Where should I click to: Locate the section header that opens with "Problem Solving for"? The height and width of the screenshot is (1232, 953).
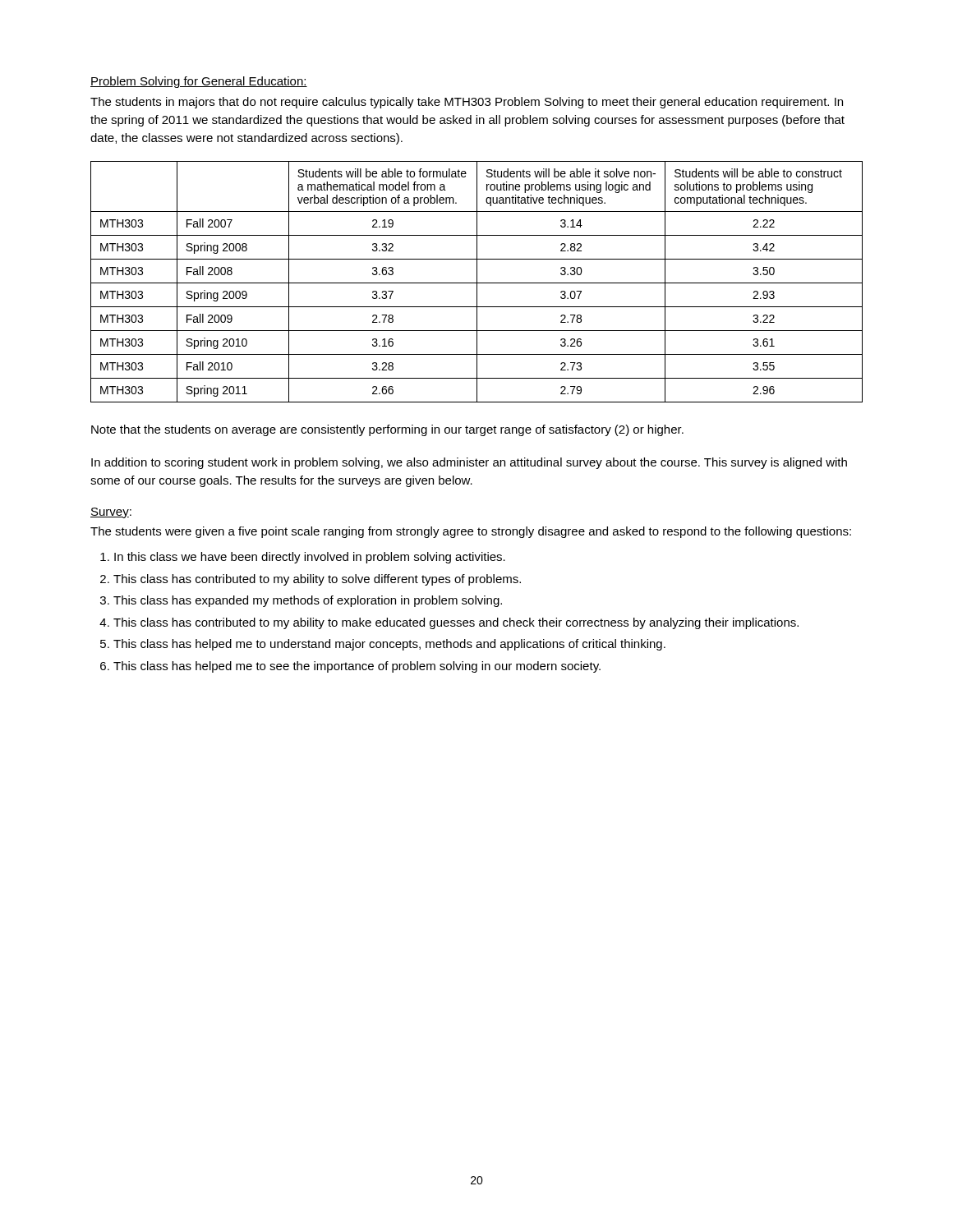[x=199, y=81]
